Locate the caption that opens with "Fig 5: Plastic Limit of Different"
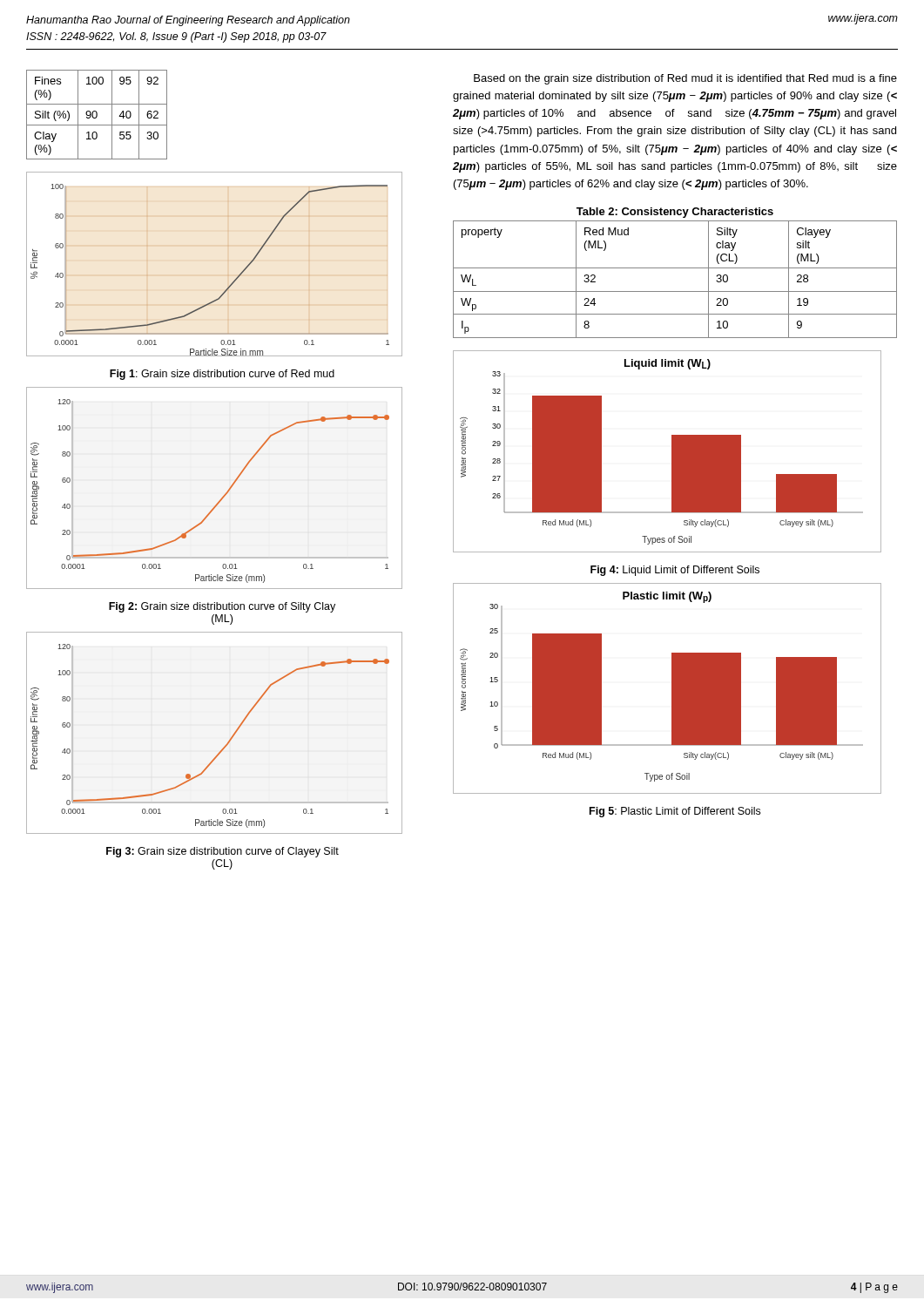 (x=675, y=811)
